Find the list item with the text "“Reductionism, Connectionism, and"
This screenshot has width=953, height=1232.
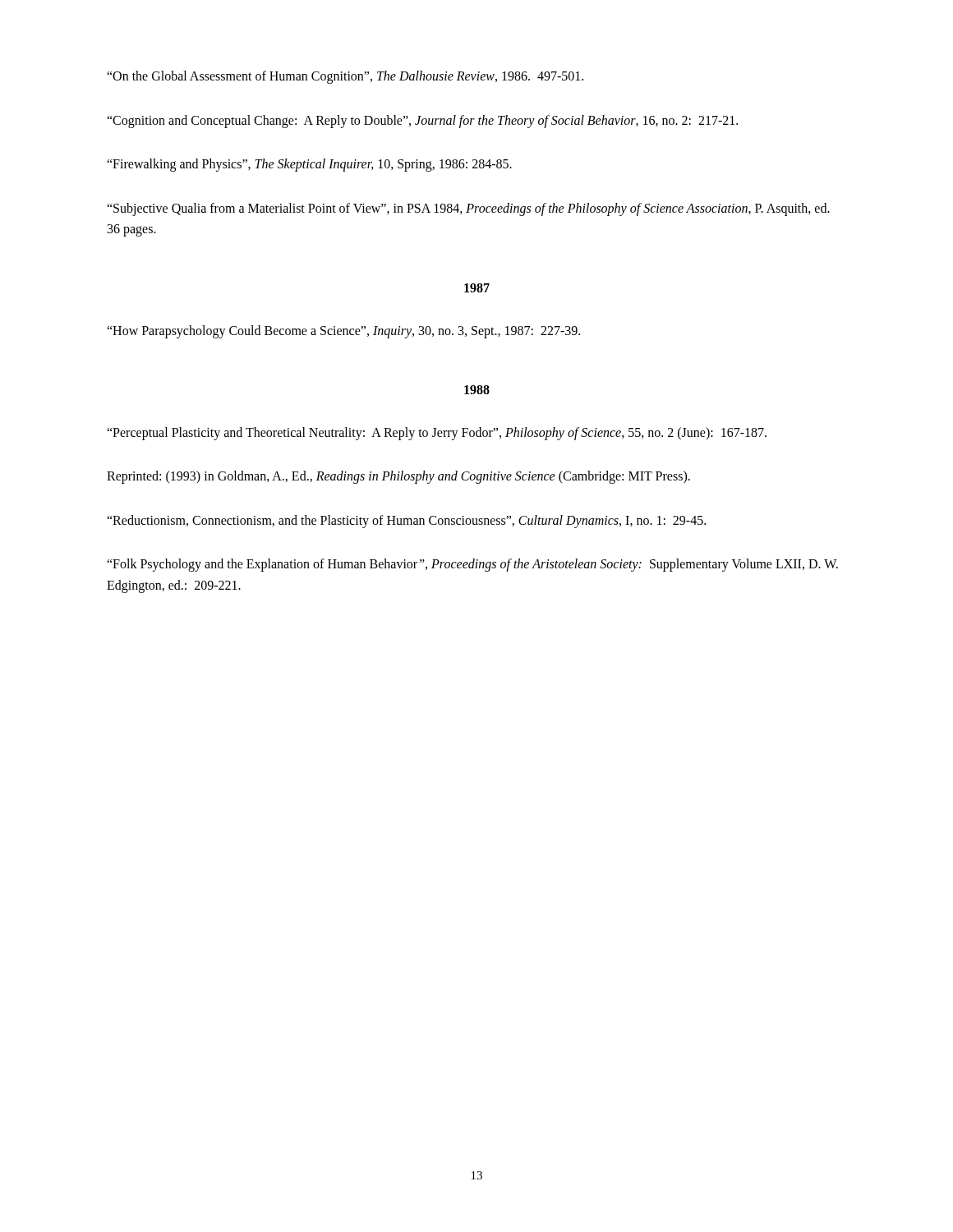point(407,520)
